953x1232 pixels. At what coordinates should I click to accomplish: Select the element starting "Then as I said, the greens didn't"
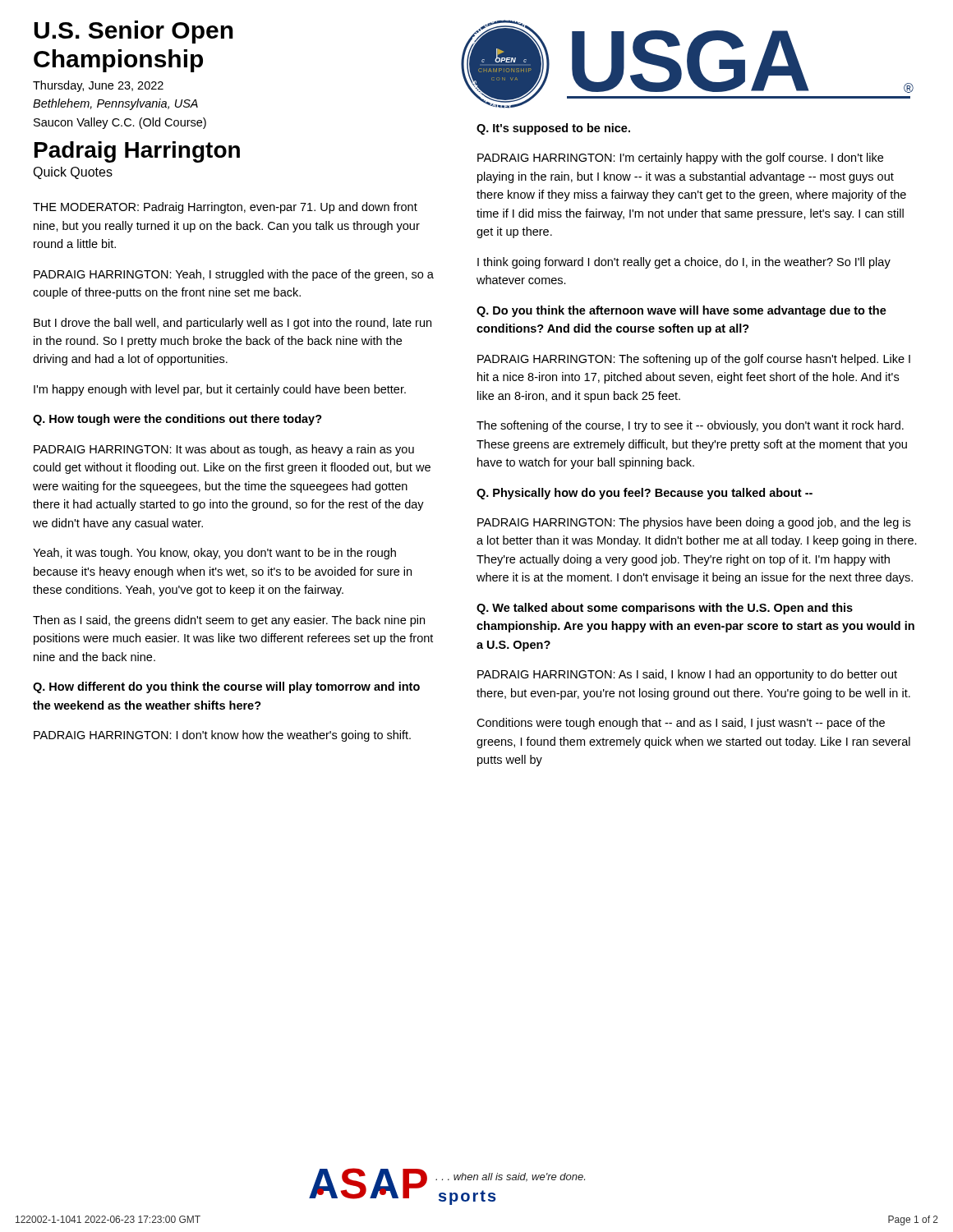(233, 638)
